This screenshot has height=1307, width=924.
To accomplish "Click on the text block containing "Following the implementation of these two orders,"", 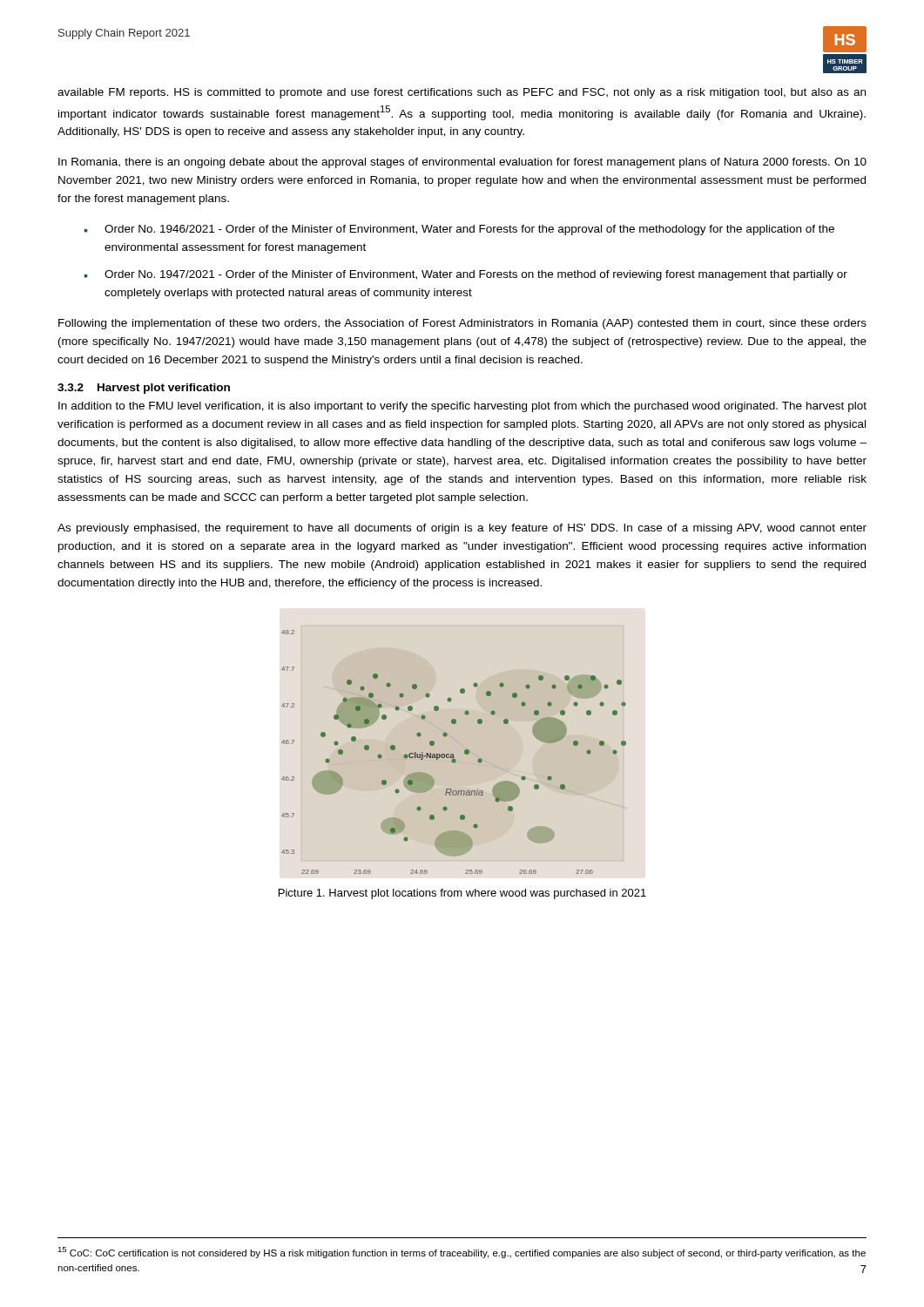I will pyautogui.click(x=462, y=341).
